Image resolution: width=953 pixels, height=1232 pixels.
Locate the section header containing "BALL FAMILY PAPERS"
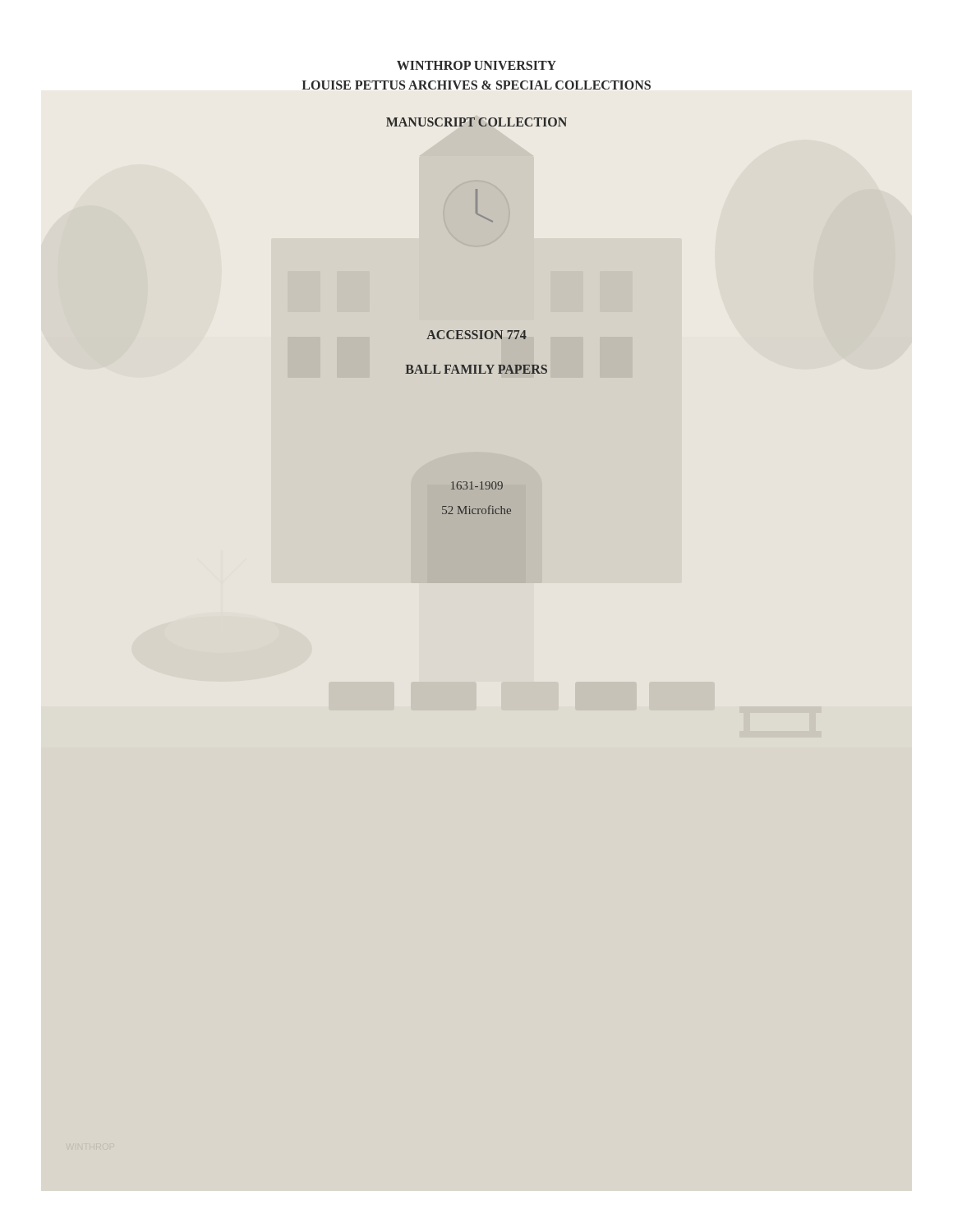tap(476, 370)
